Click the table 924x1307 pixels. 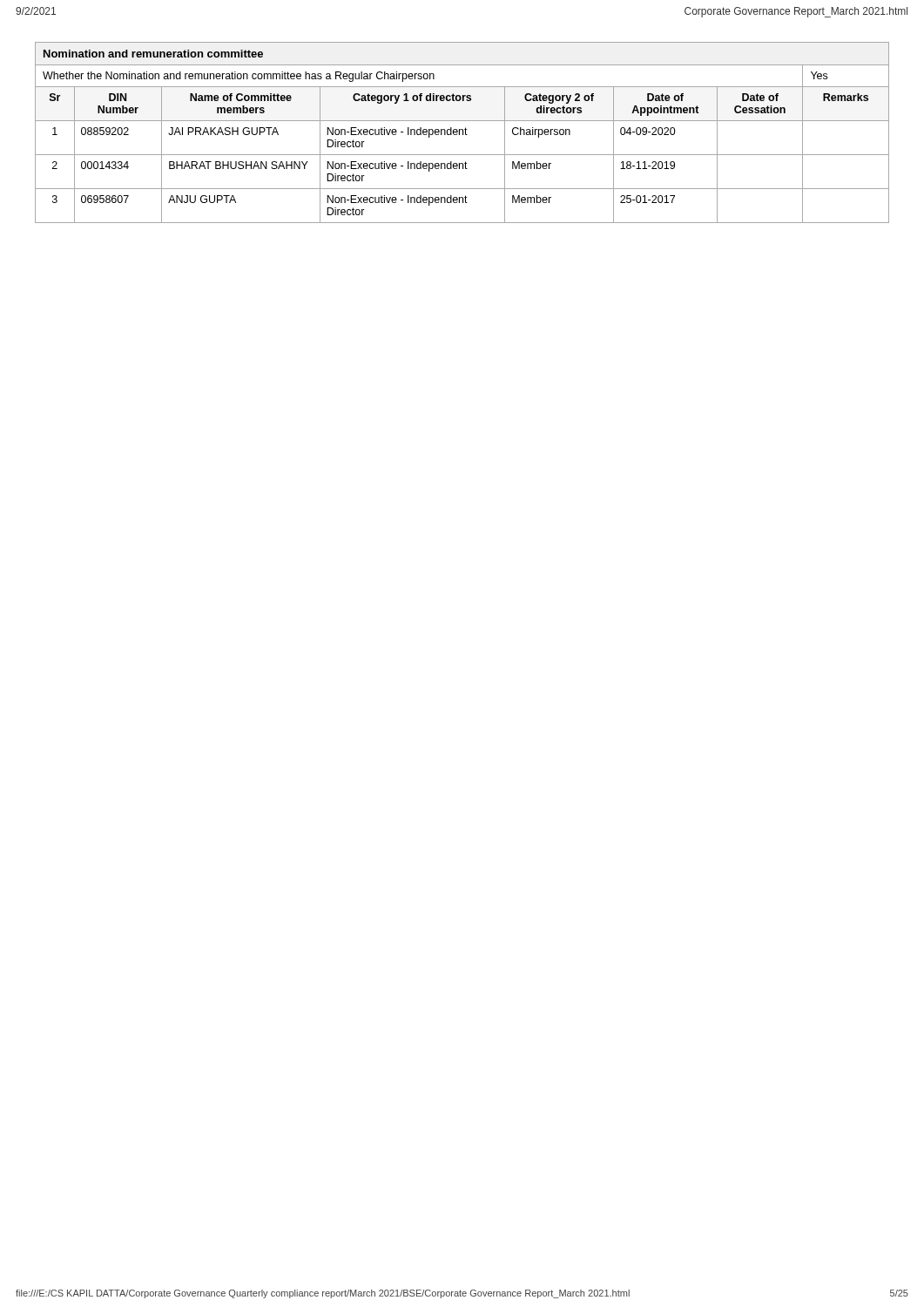(462, 132)
